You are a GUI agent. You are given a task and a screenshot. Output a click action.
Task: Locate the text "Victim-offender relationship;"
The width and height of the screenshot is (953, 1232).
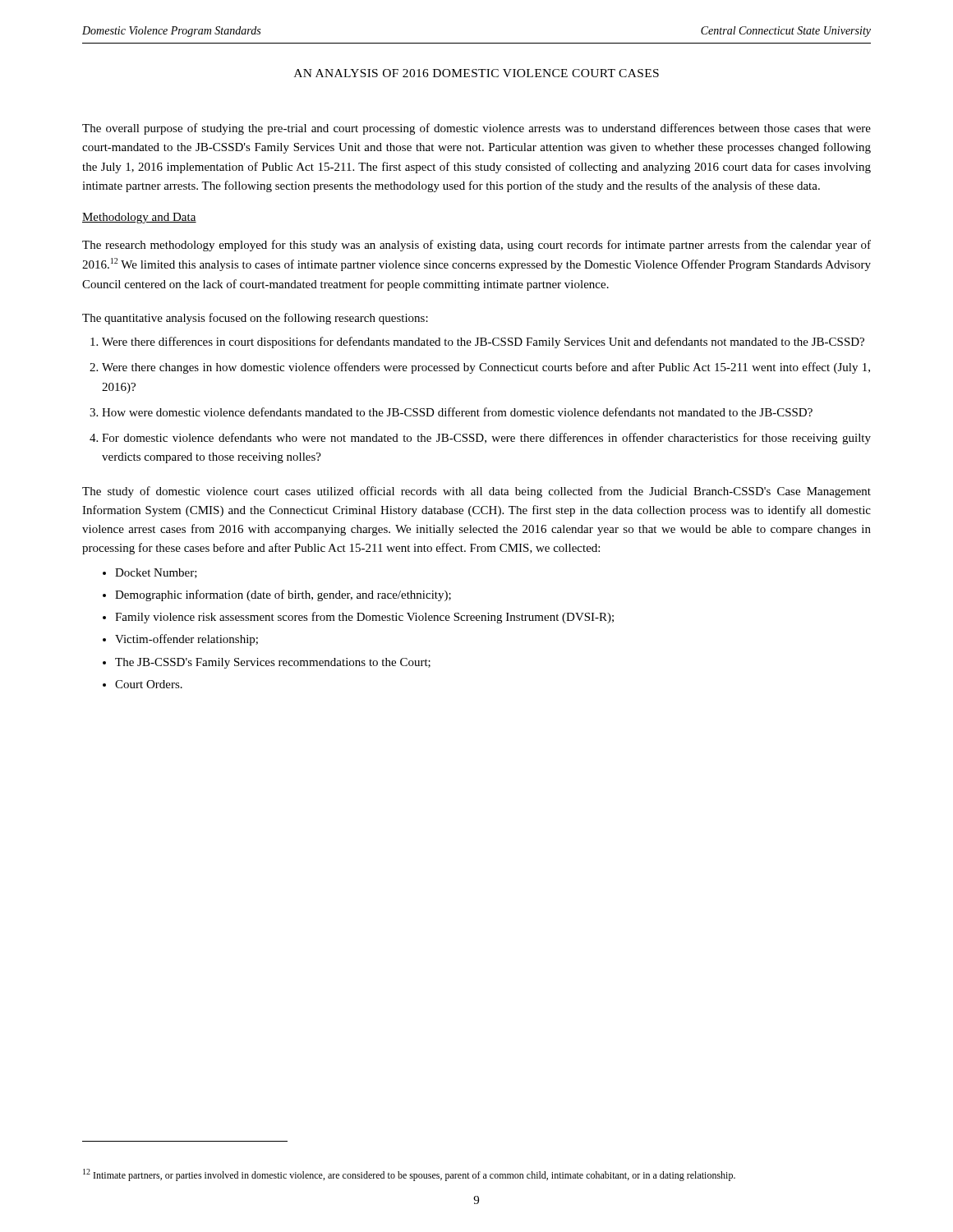(x=186, y=640)
